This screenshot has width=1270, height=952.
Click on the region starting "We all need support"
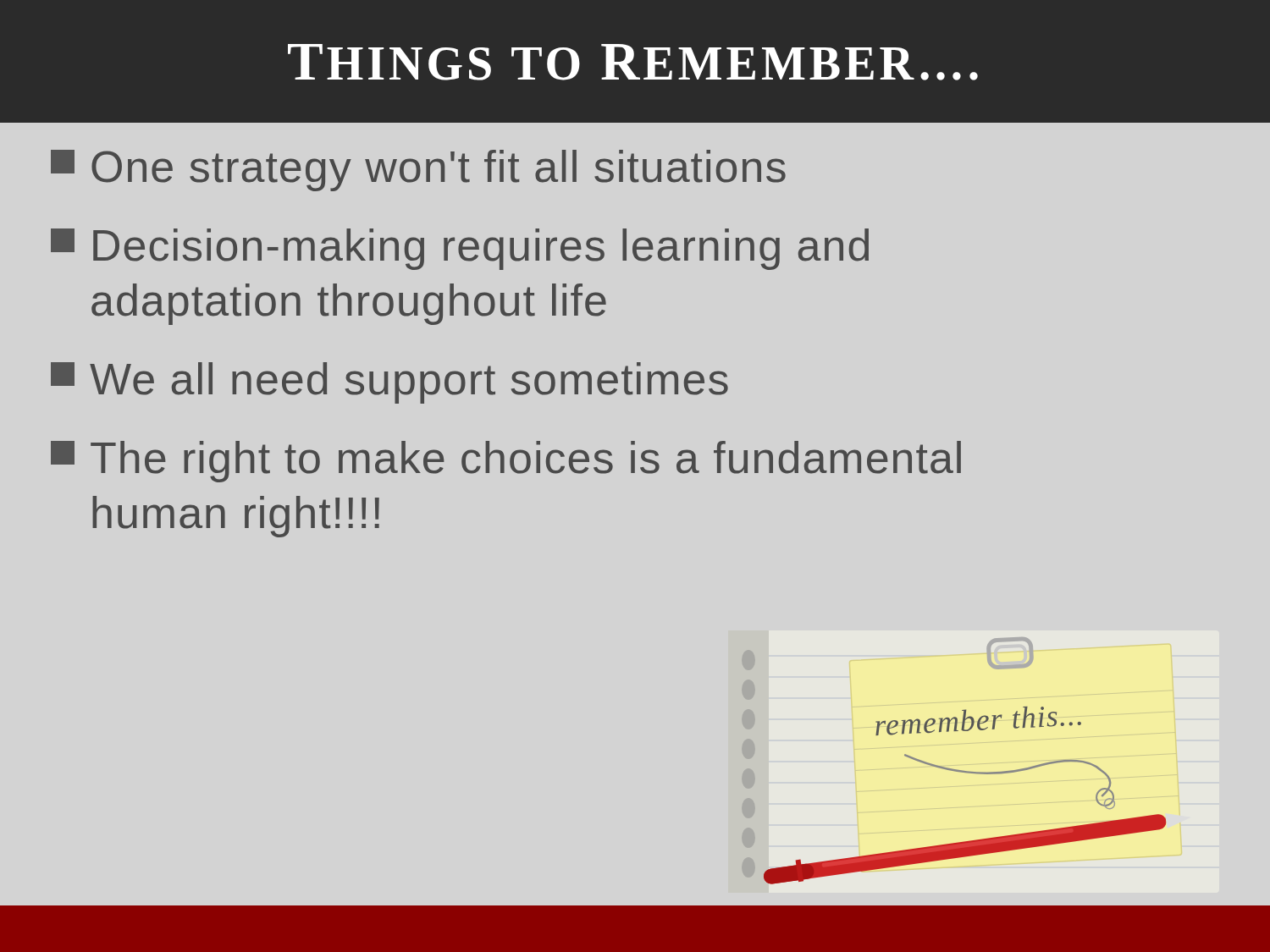390,380
